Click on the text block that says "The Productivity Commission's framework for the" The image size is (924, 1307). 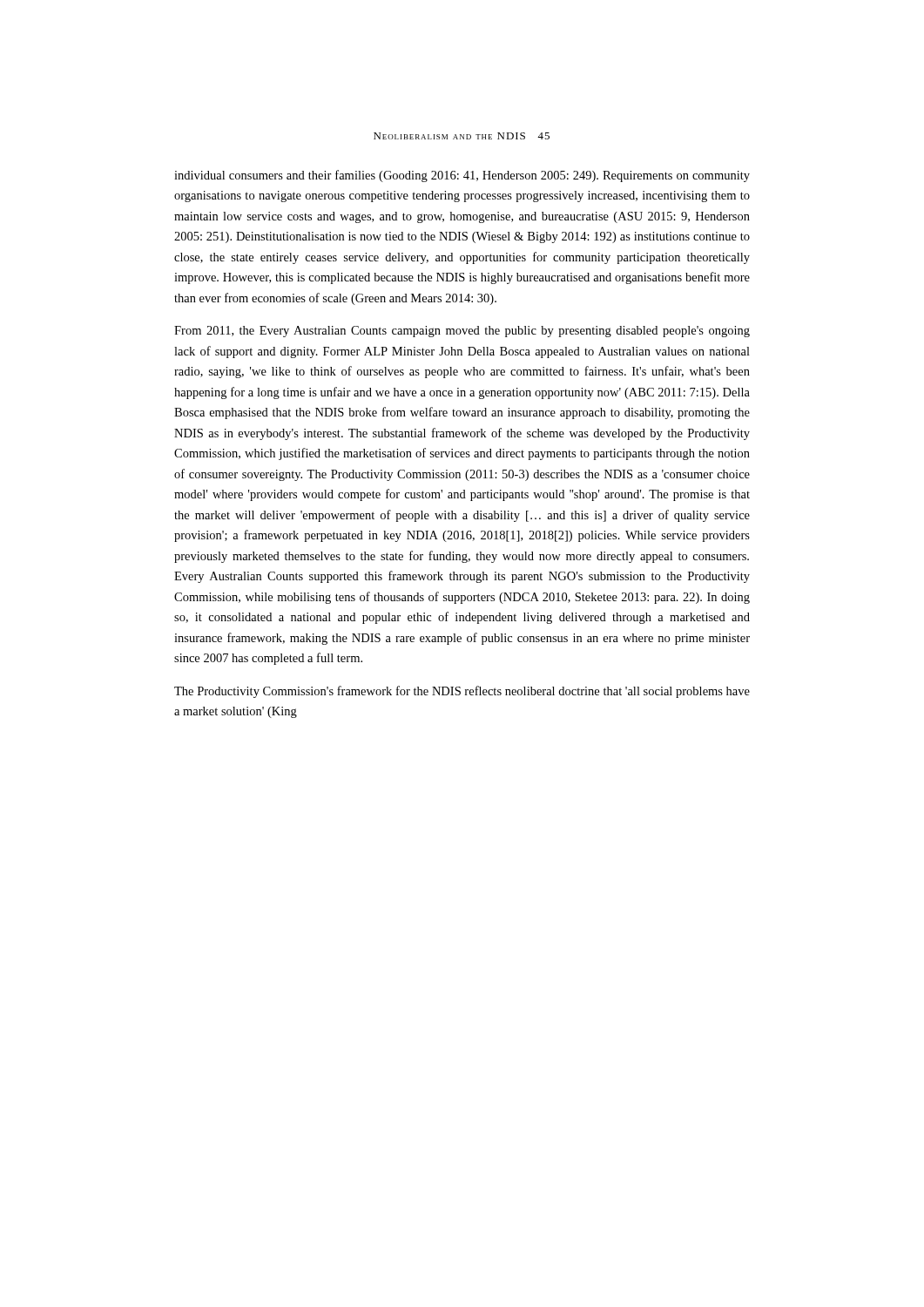coord(462,701)
